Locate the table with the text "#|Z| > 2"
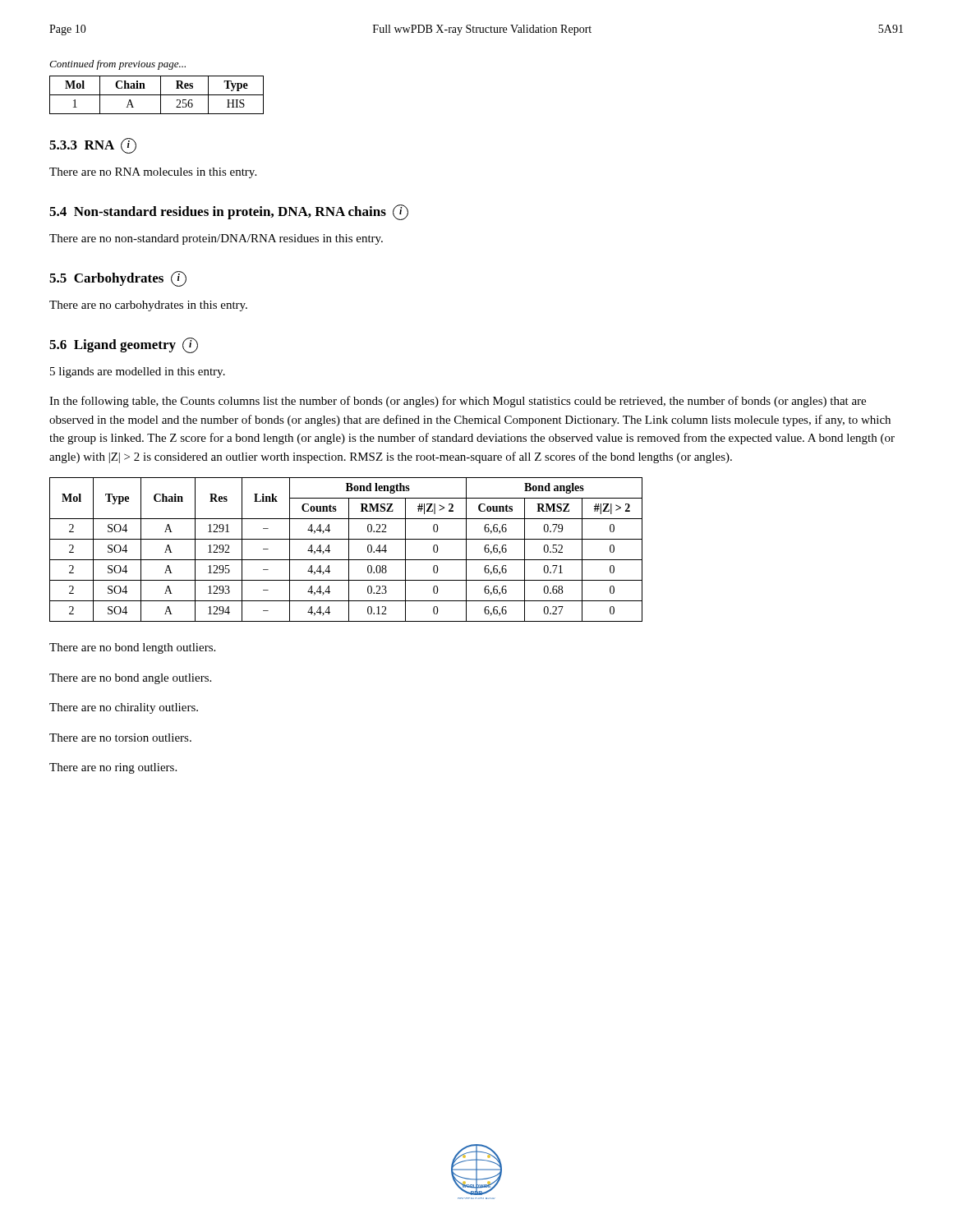 pyautogui.click(x=476, y=550)
